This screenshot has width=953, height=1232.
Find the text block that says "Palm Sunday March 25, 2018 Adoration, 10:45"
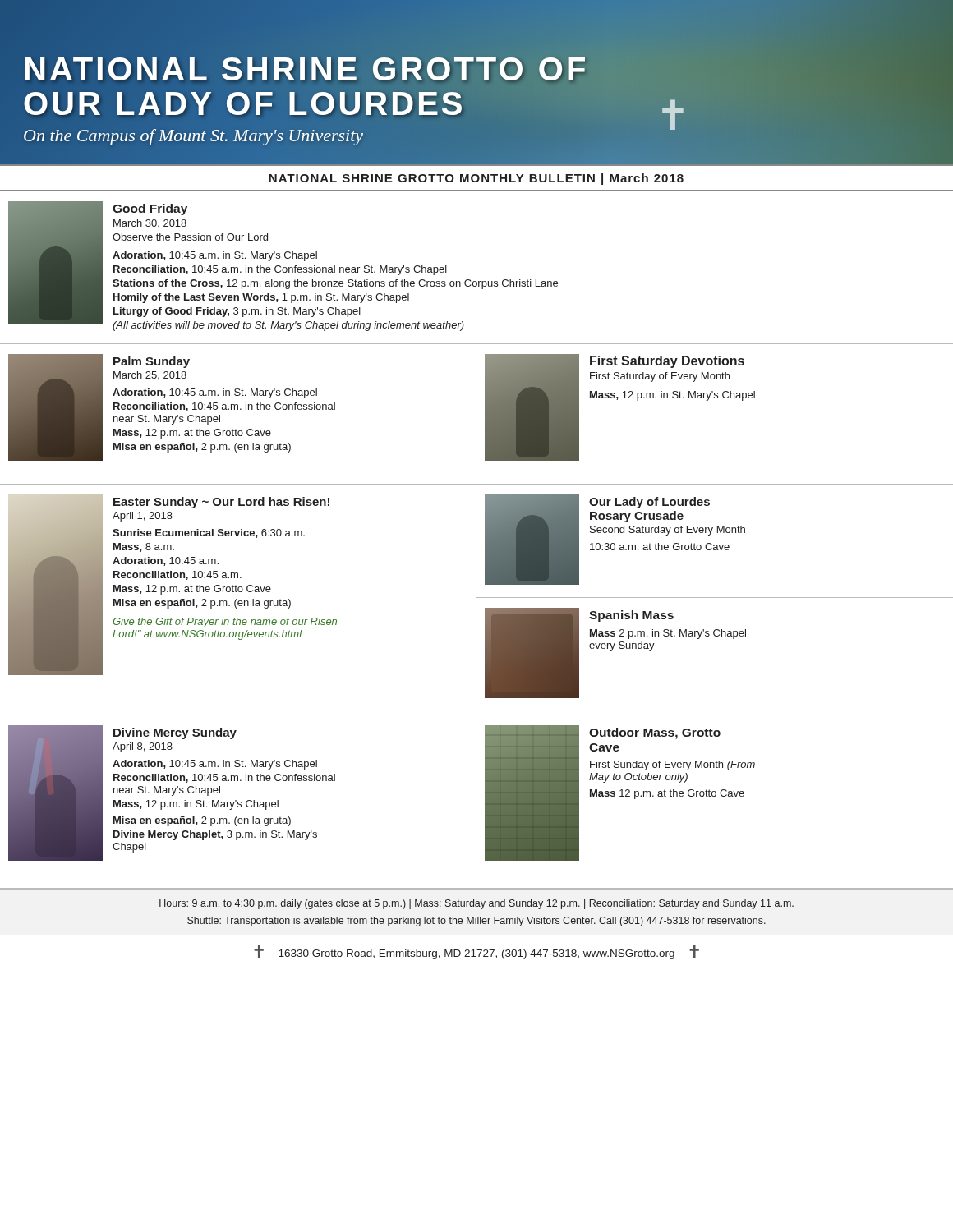[290, 403]
